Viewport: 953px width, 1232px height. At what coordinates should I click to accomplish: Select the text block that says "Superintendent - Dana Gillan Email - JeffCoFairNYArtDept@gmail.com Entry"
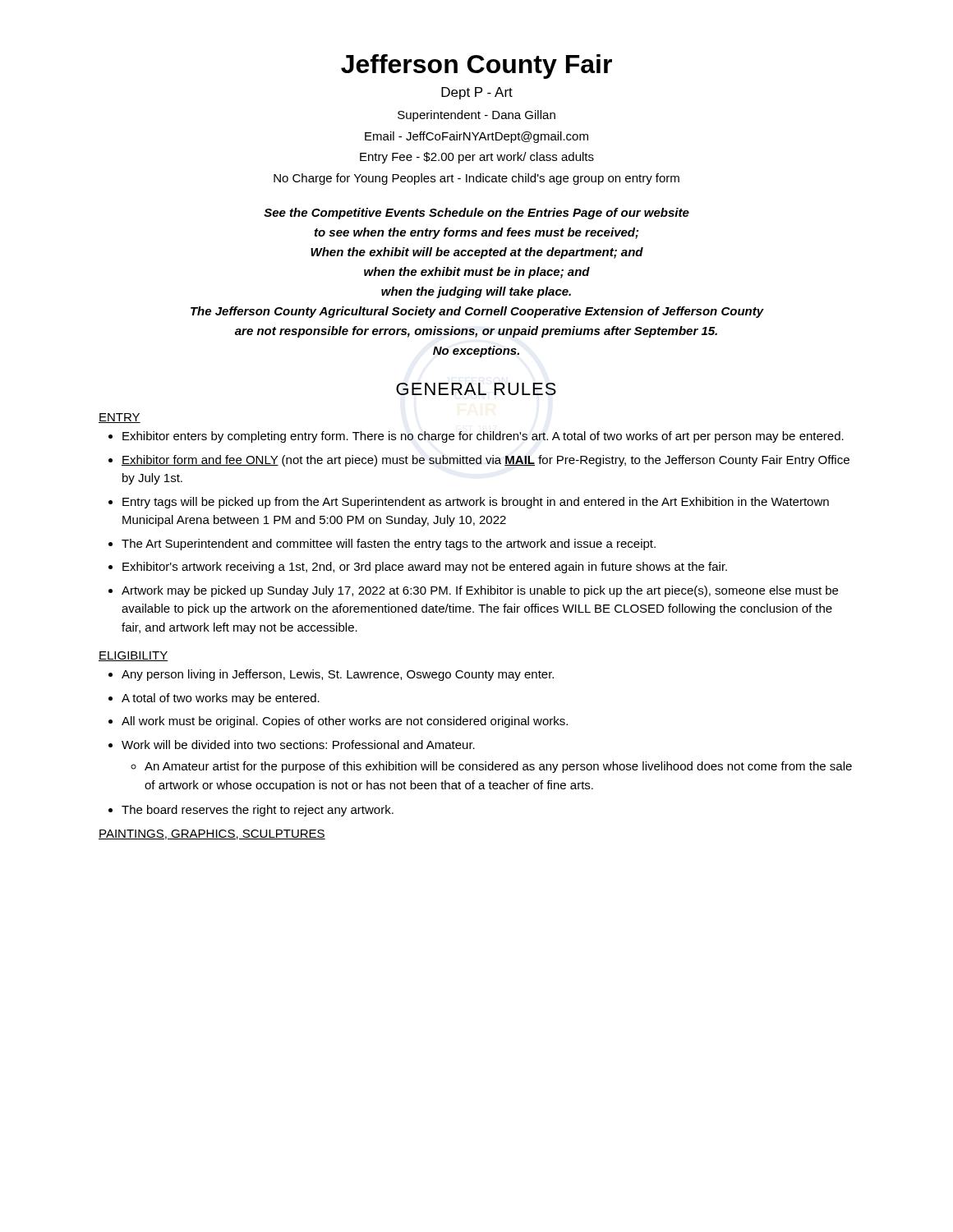point(476,146)
